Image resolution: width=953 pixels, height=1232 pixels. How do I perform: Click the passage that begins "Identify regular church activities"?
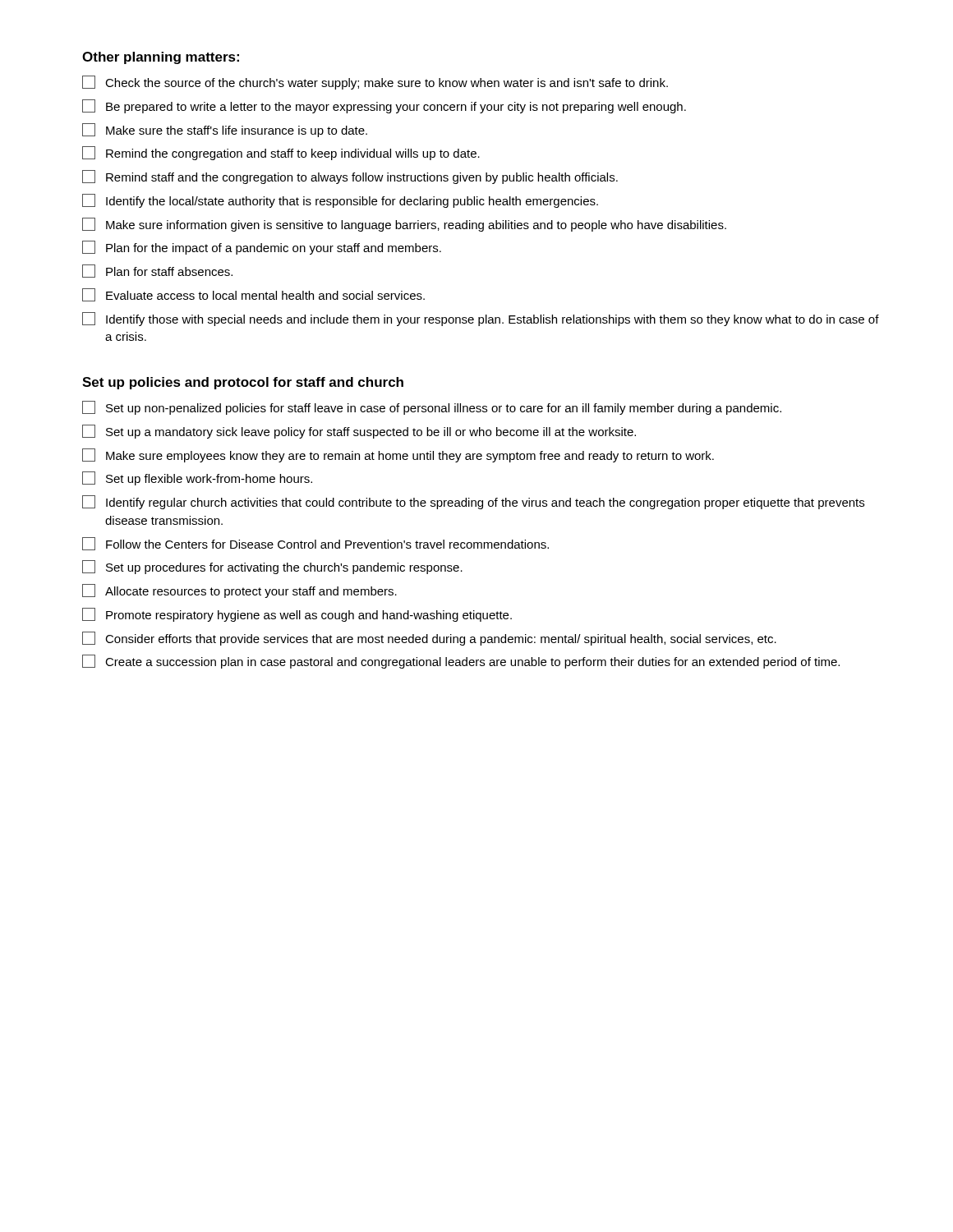coord(485,512)
